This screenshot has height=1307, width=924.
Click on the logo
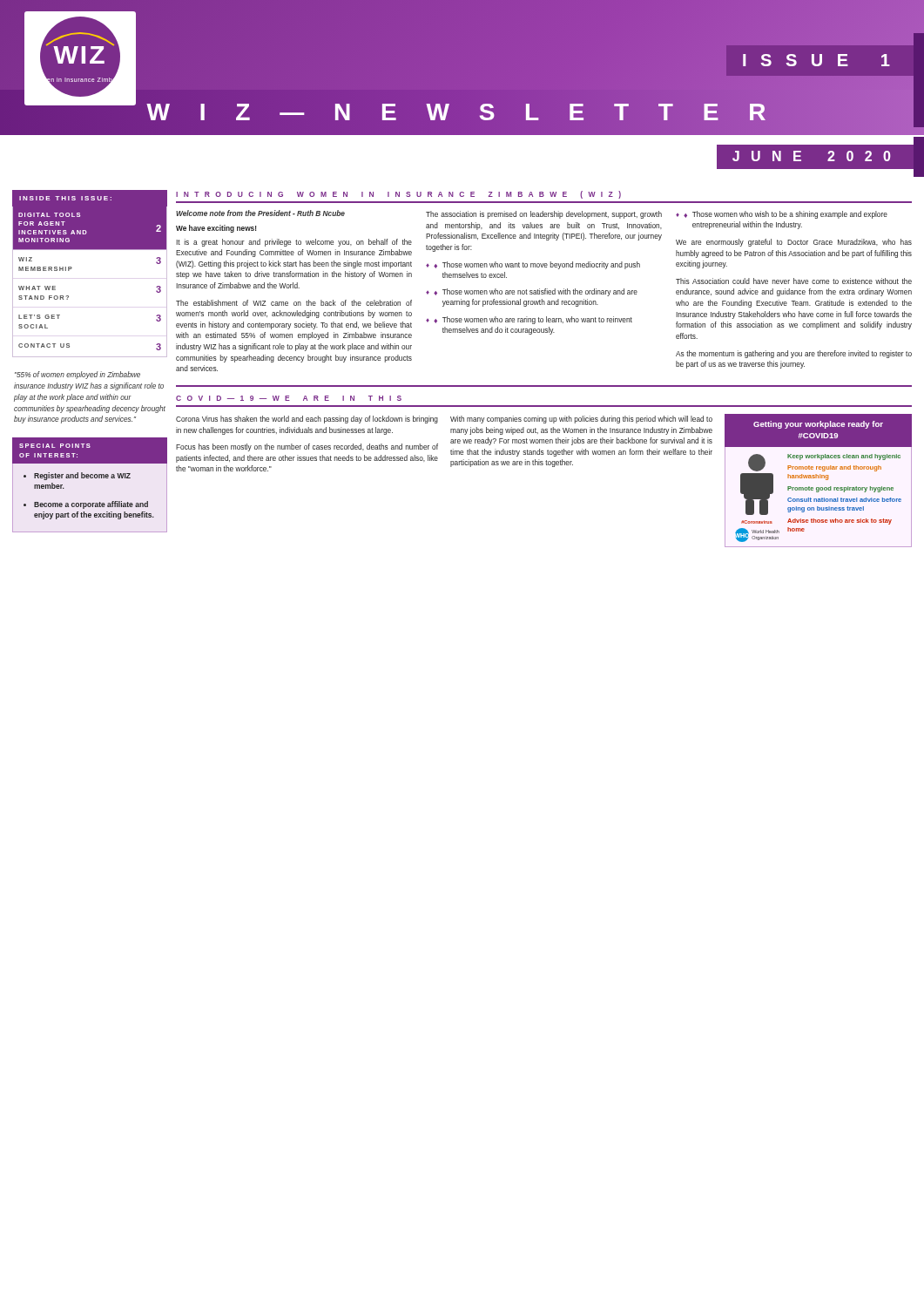pyautogui.click(x=80, y=58)
